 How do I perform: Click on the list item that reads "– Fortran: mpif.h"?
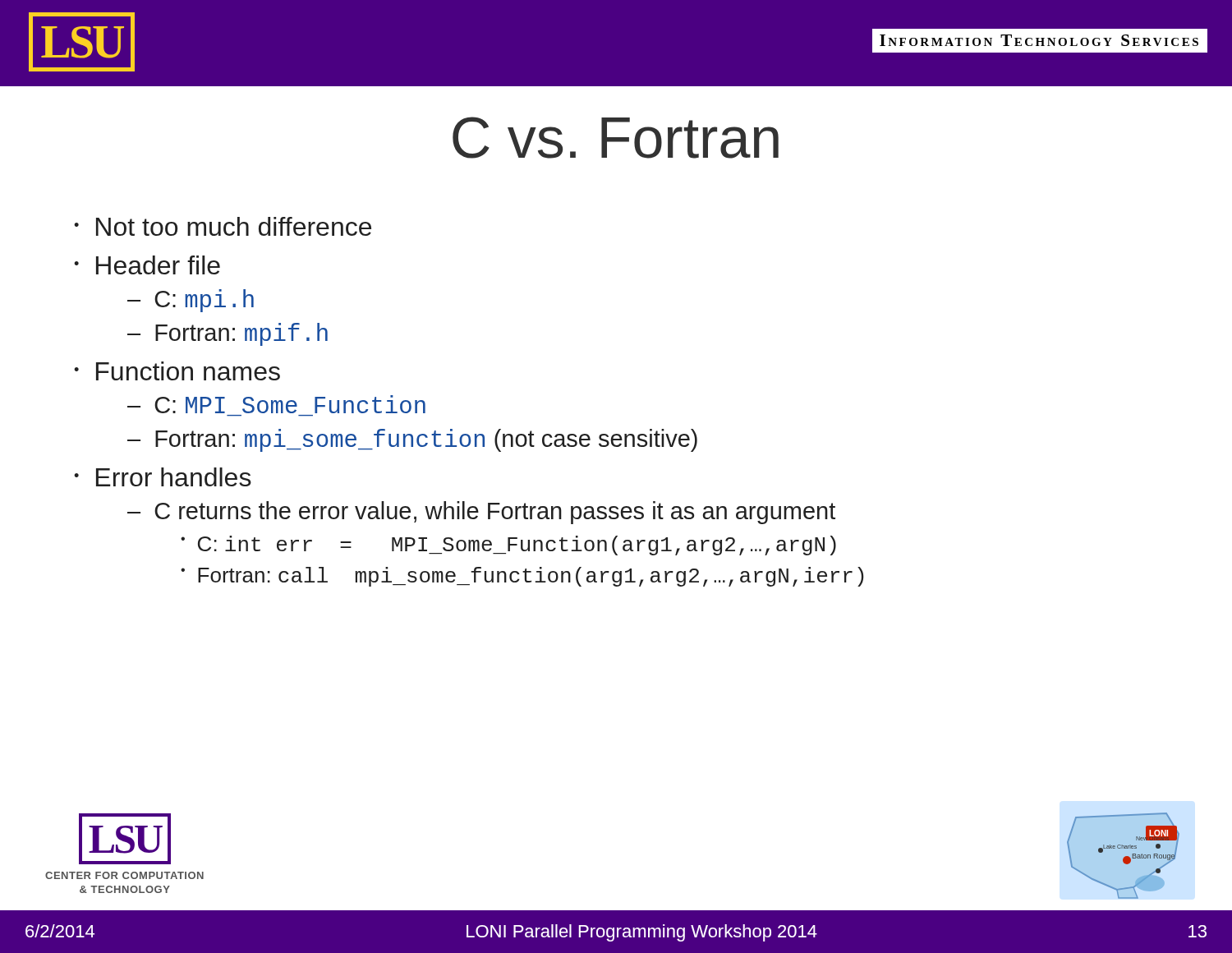coord(228,334)
